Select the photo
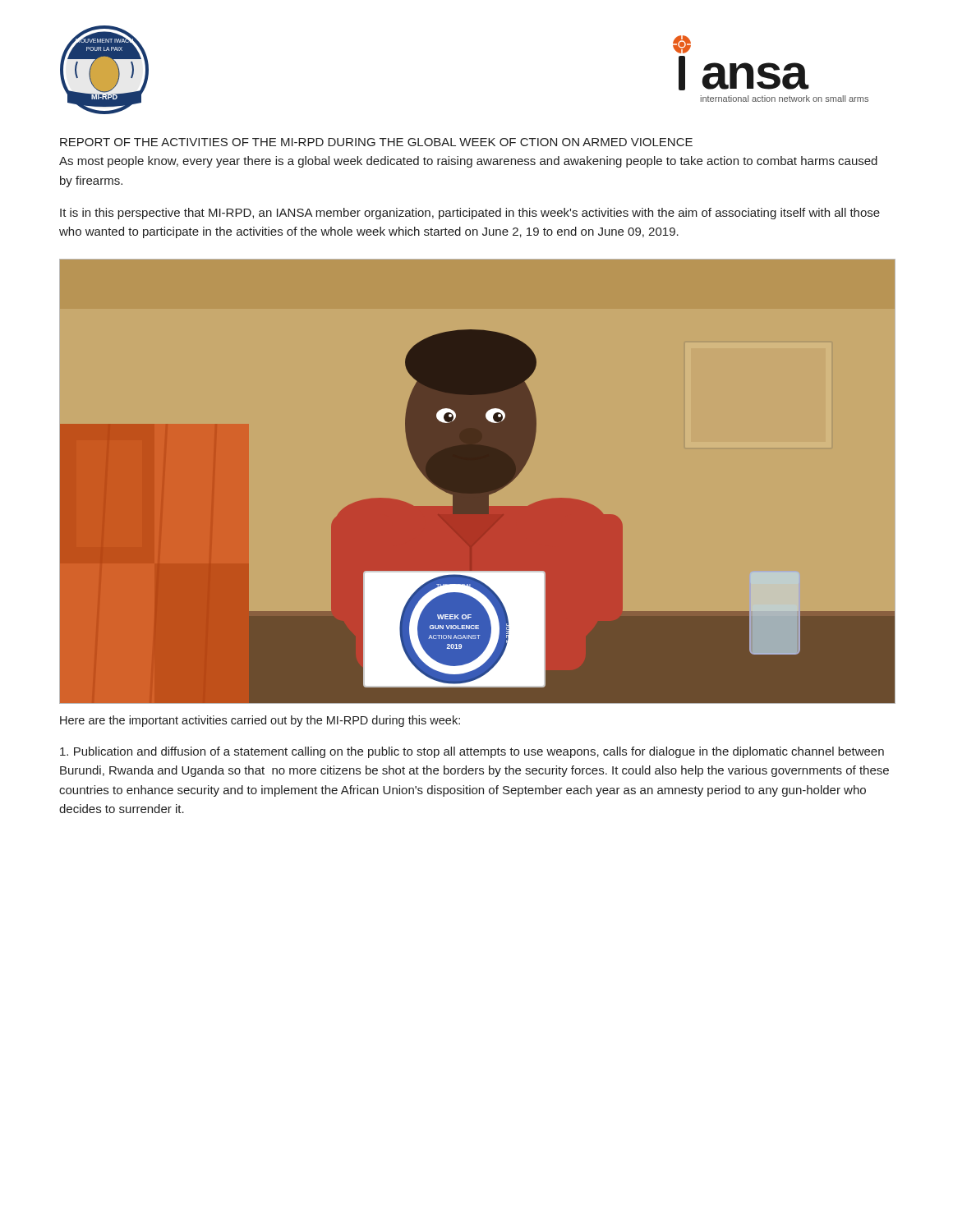953x1232 pixels. tap(477, 482)
